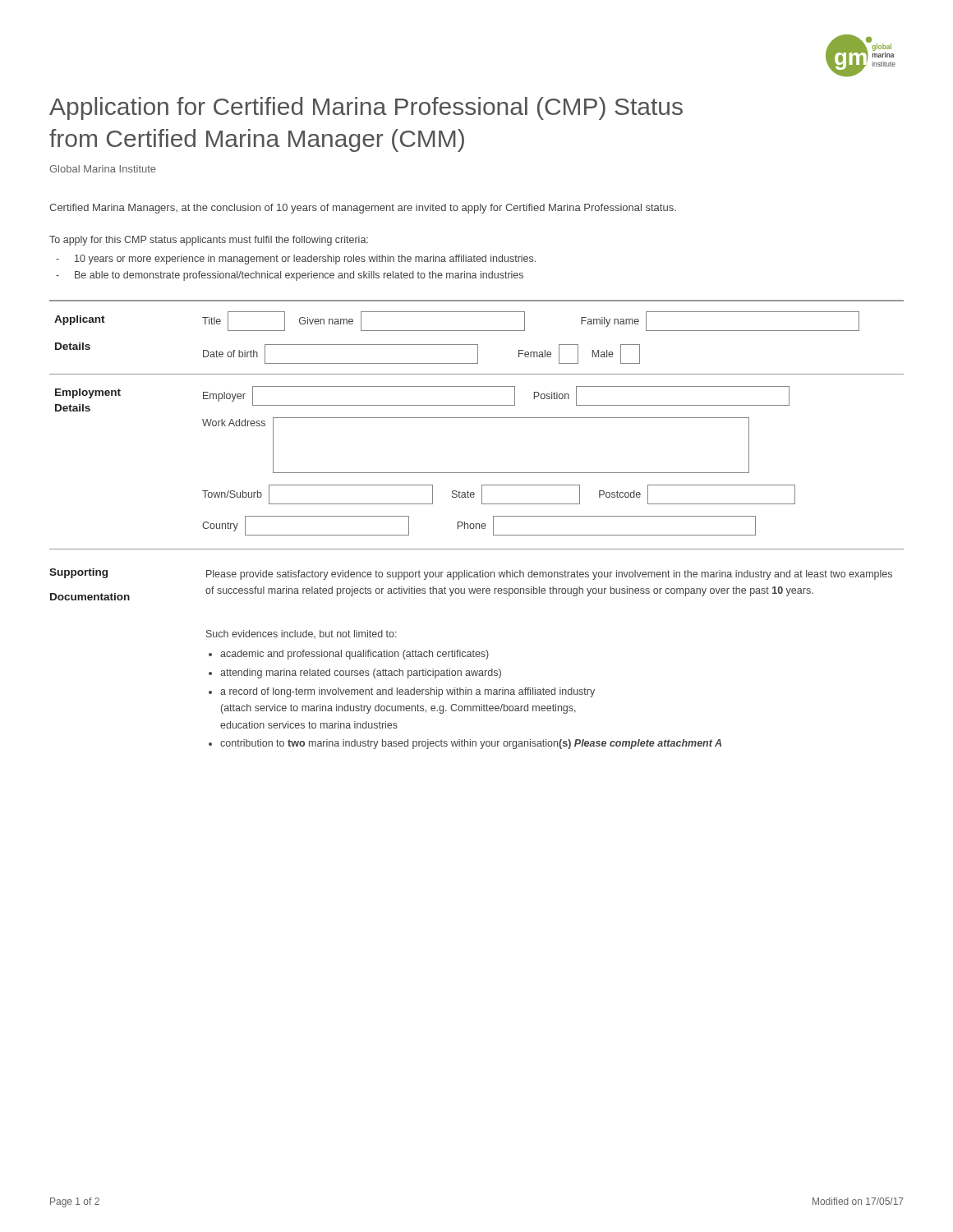
Task: Find the block on this page that starts "Certified Marina Managers, at the conclusion"
Action: point(363,207)
